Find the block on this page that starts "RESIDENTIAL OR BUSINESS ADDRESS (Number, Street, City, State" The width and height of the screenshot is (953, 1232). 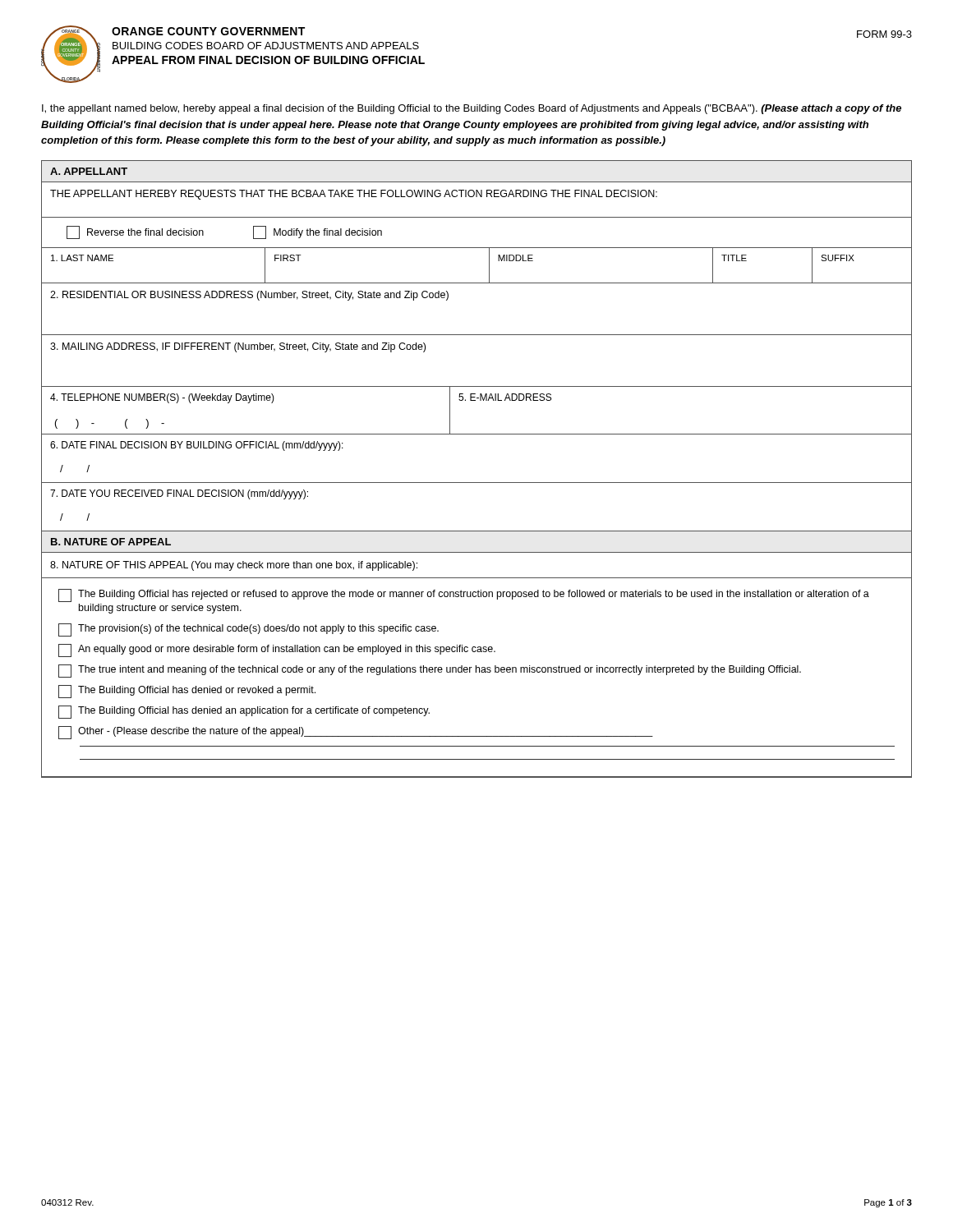(250, 294)
